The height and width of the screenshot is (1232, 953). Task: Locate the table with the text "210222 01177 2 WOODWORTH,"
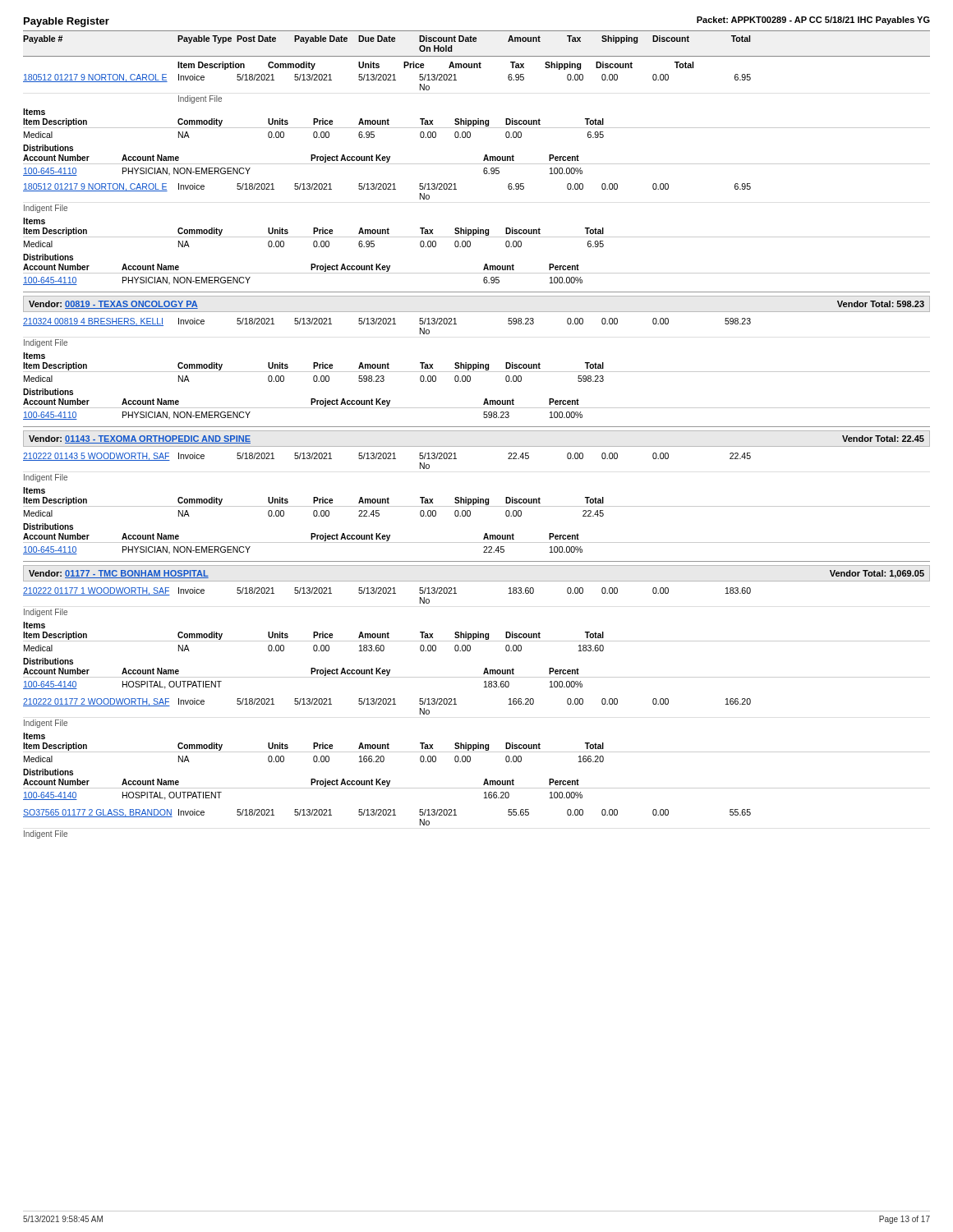click(476, 748)
